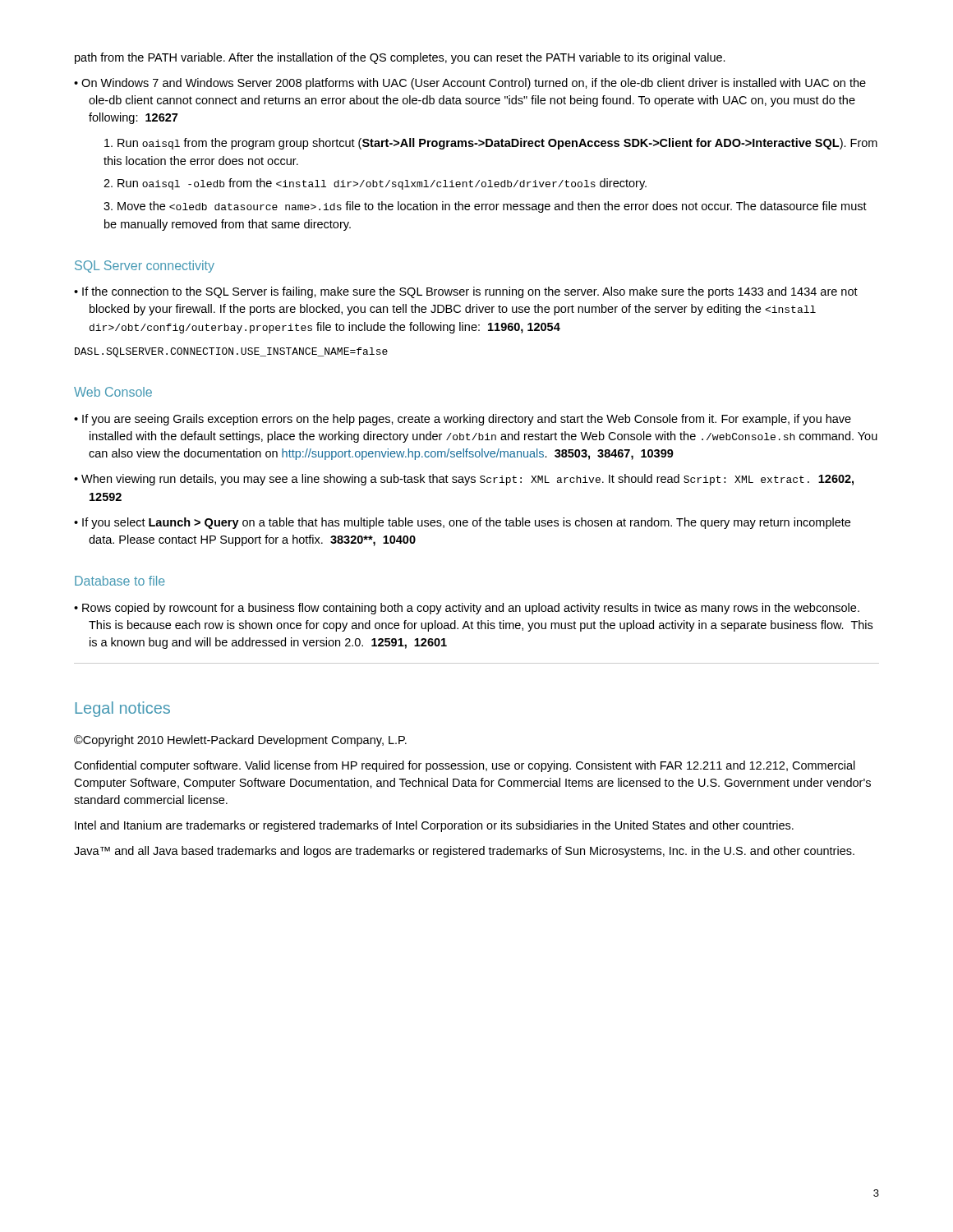Find the passage starting "Database to file"

[x=120, y=581]
